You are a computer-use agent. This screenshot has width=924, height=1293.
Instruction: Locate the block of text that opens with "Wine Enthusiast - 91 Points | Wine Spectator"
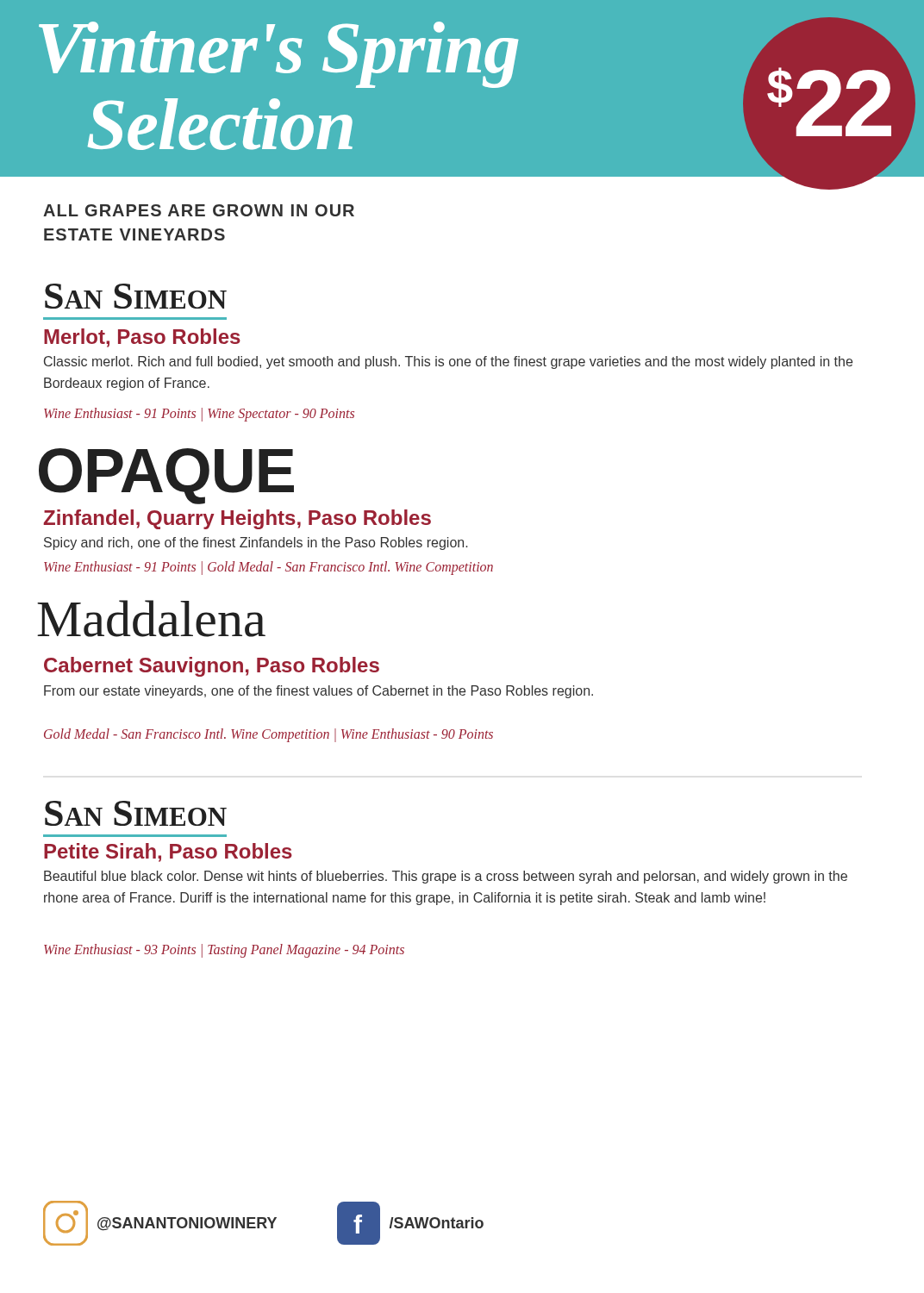(199, 415)
